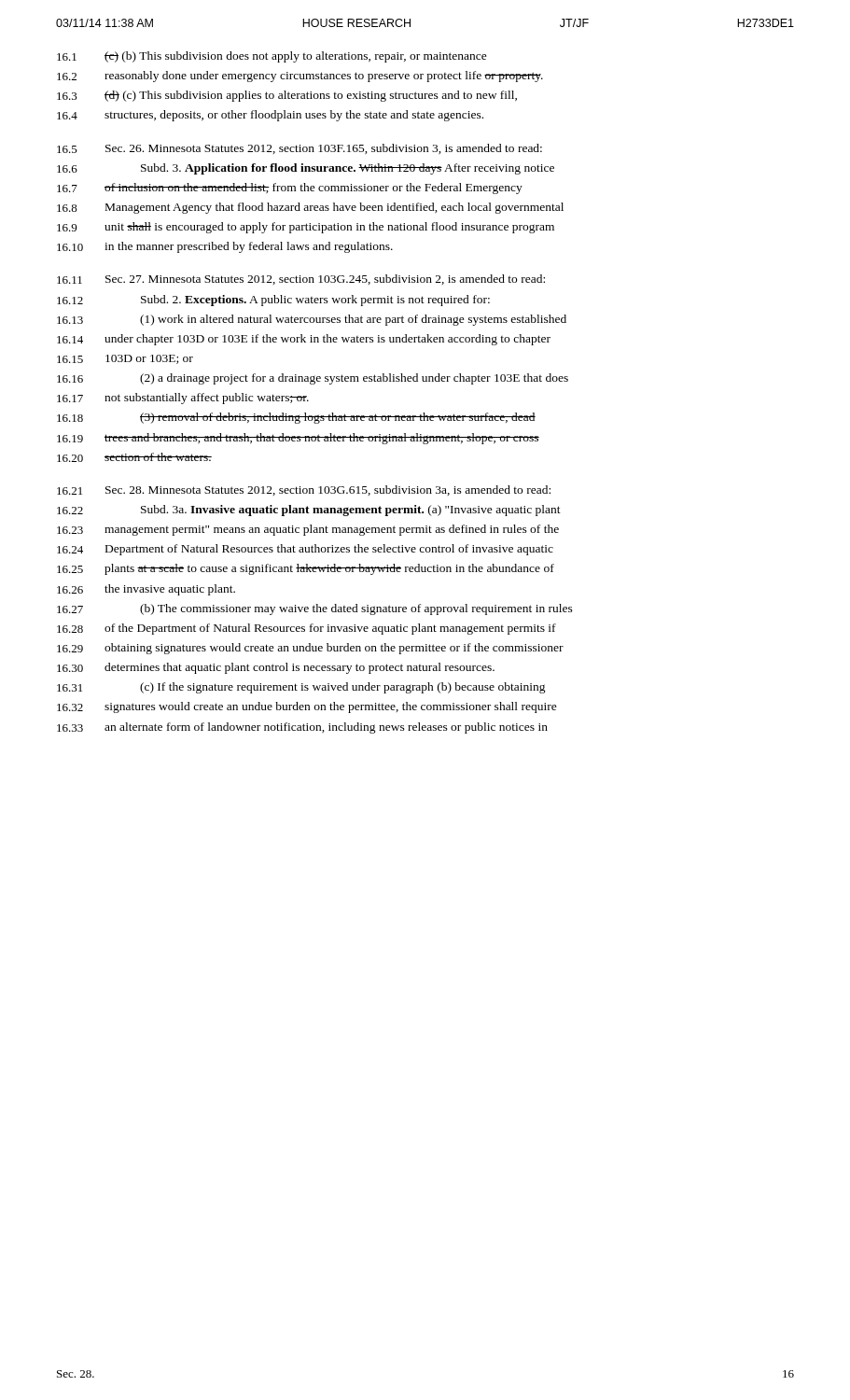This screenshot has width=850, height=1400.
Task: Locate the text block with the text "9 unit shall is encouraged"
Action: click(x=305, y=227)
